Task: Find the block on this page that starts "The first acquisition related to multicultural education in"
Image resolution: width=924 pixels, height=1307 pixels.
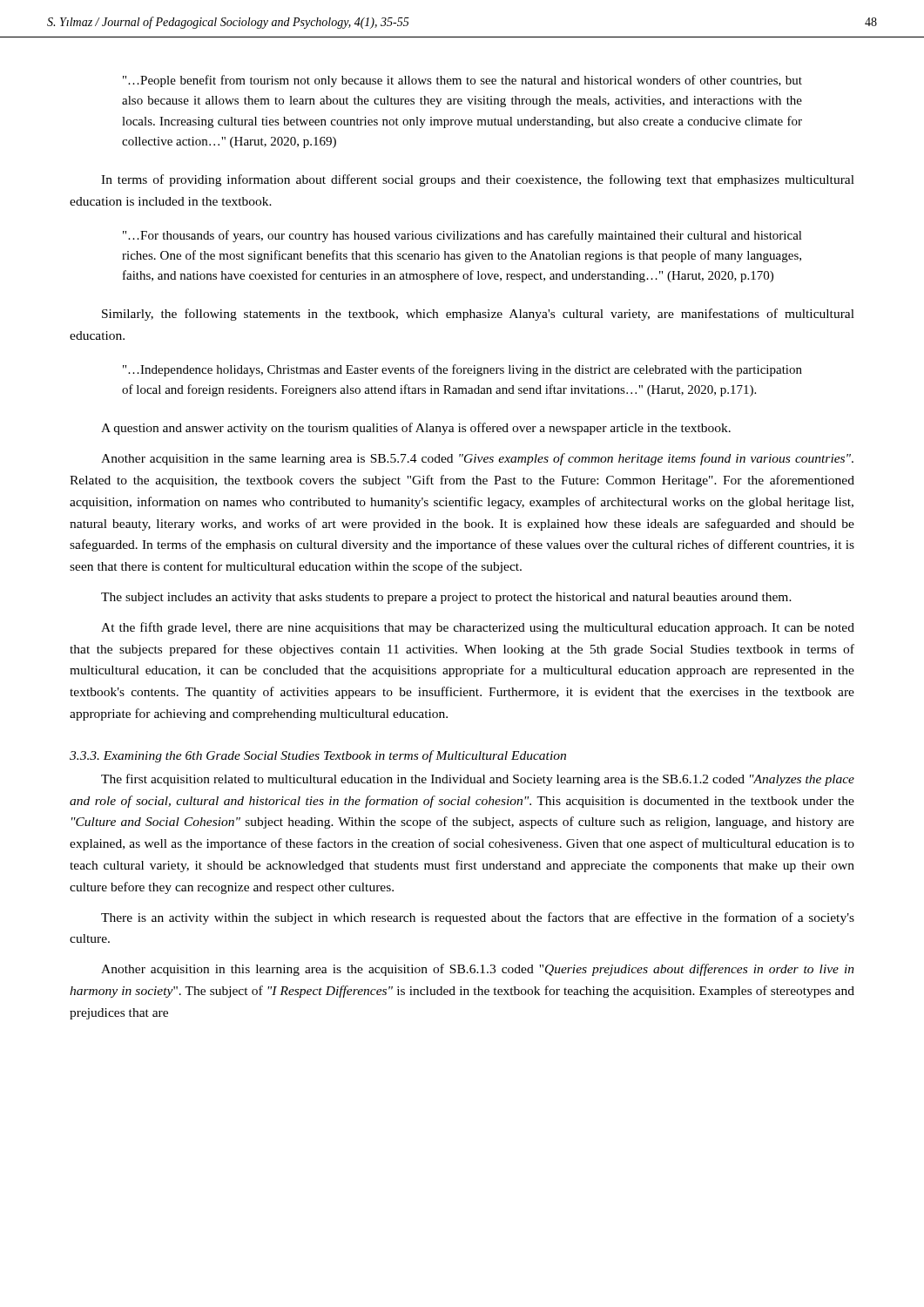Action: [x=462, y=832]
